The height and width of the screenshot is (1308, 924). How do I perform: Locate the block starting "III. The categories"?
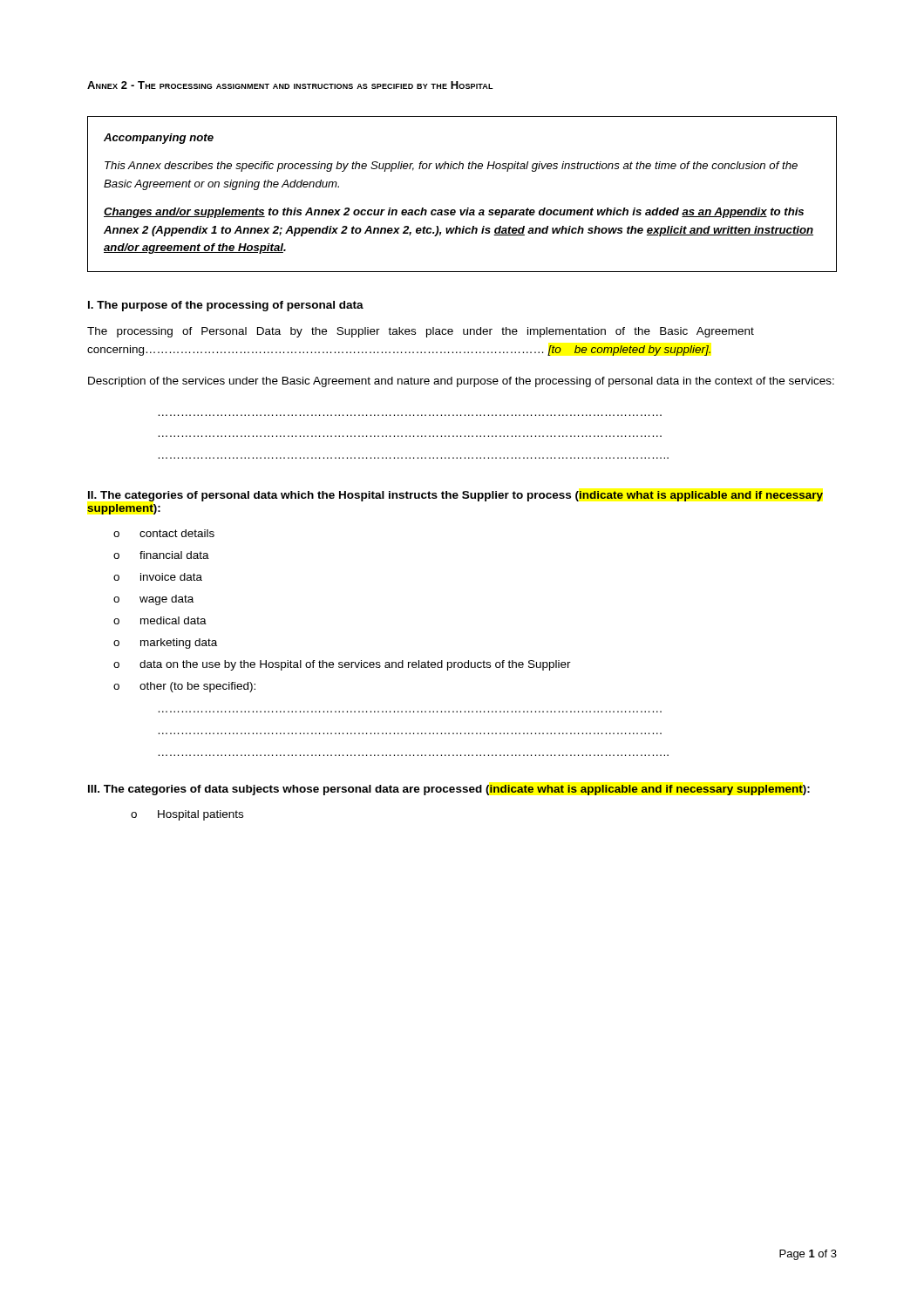[x=449, y=788]
